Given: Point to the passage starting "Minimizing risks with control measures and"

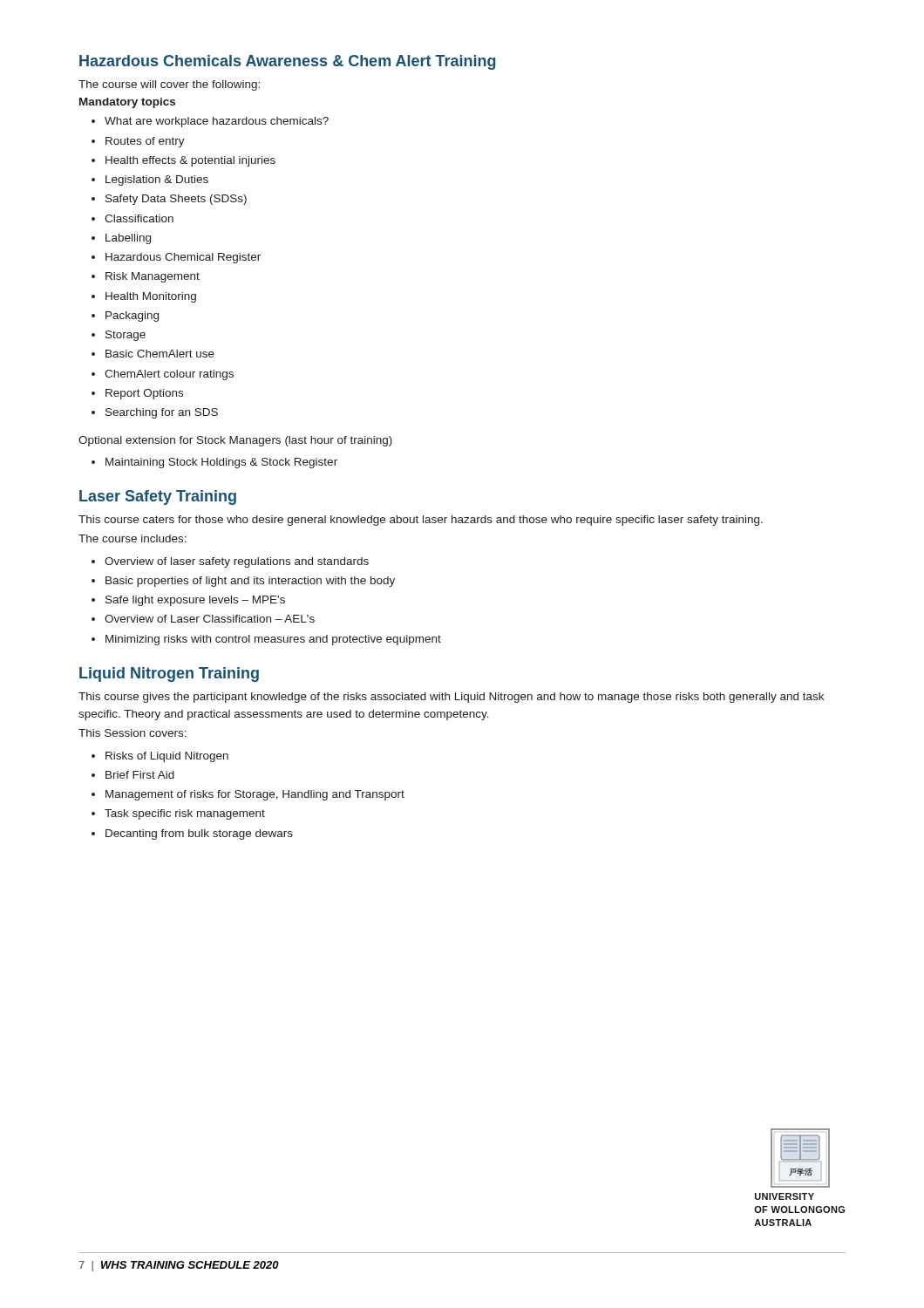Looking at the screenshot, I should point(273,638).
